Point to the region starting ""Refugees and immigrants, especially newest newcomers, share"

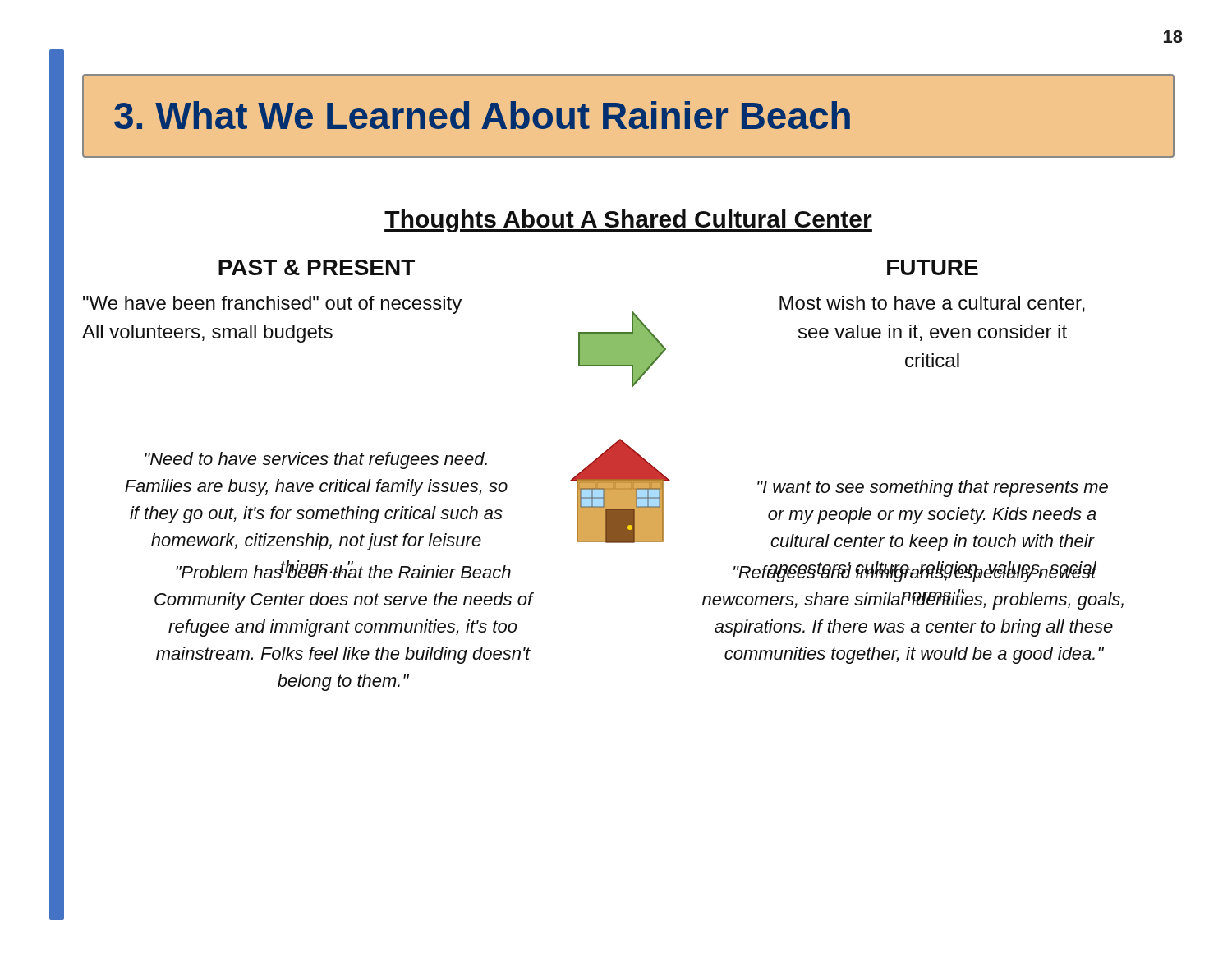pos(914,613)
